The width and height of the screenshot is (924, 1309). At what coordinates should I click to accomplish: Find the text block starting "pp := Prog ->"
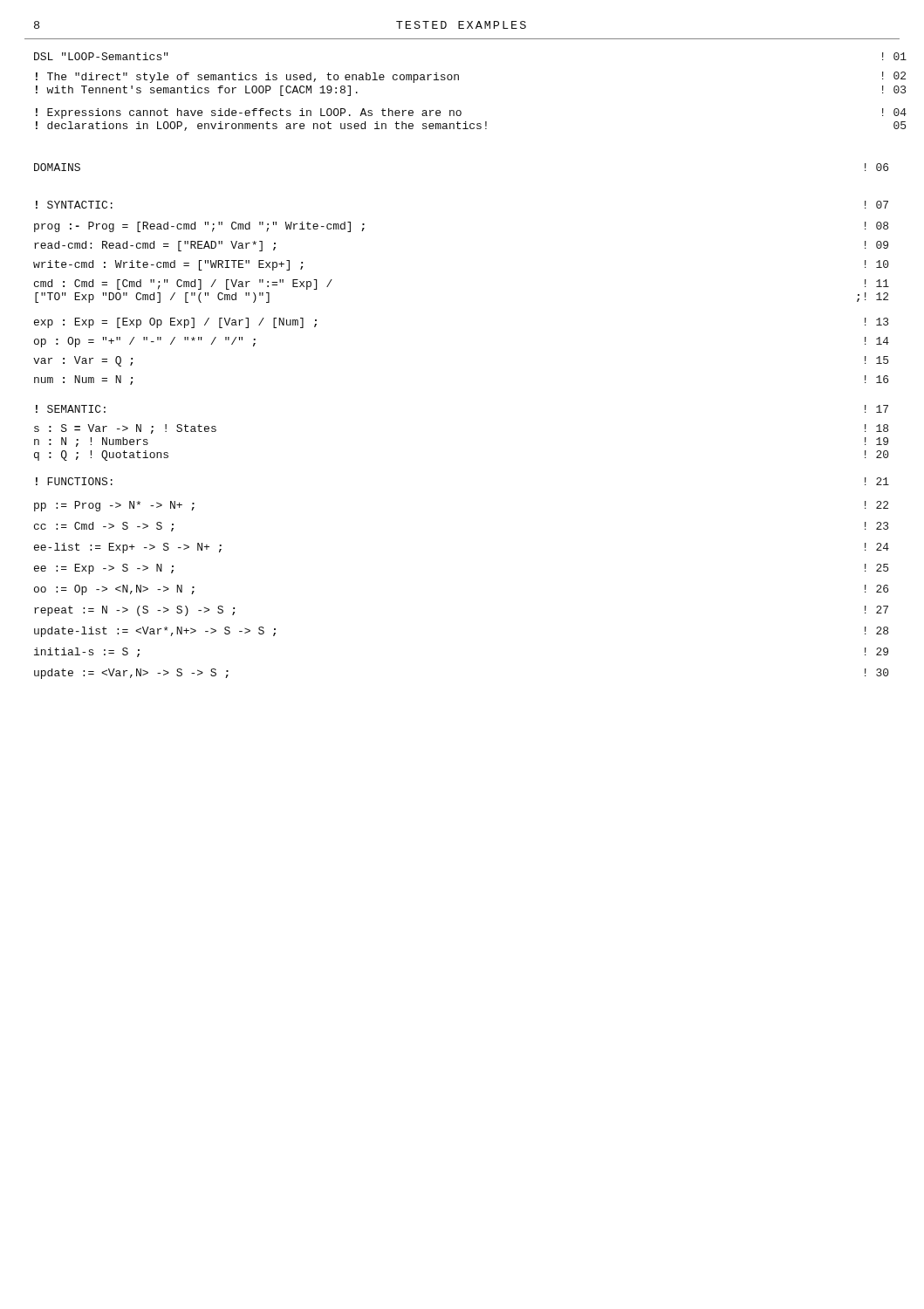[118, 506]
